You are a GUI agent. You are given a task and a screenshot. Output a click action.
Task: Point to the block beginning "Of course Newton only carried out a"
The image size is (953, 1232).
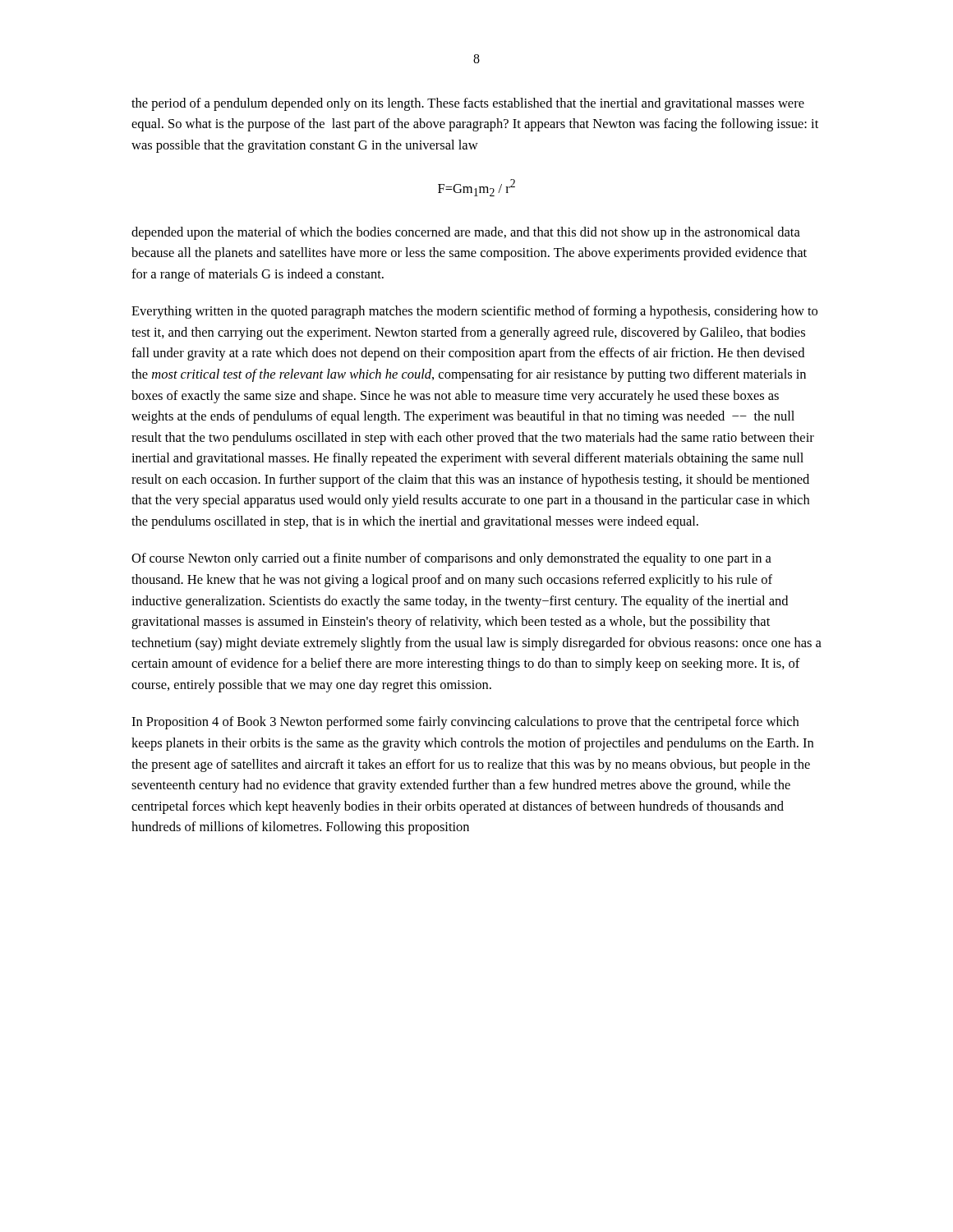pos(476,621)
